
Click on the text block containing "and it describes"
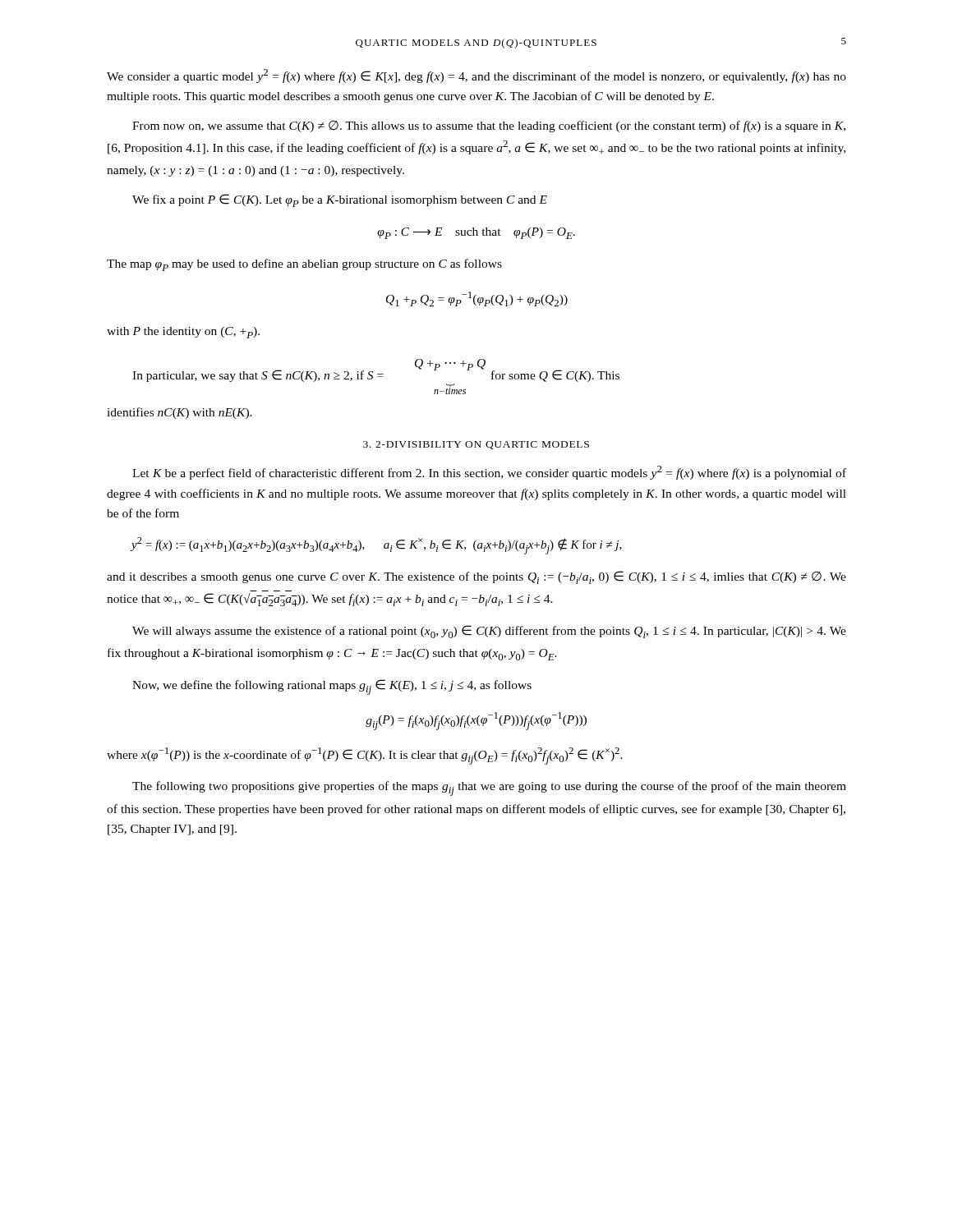[476, 589]
